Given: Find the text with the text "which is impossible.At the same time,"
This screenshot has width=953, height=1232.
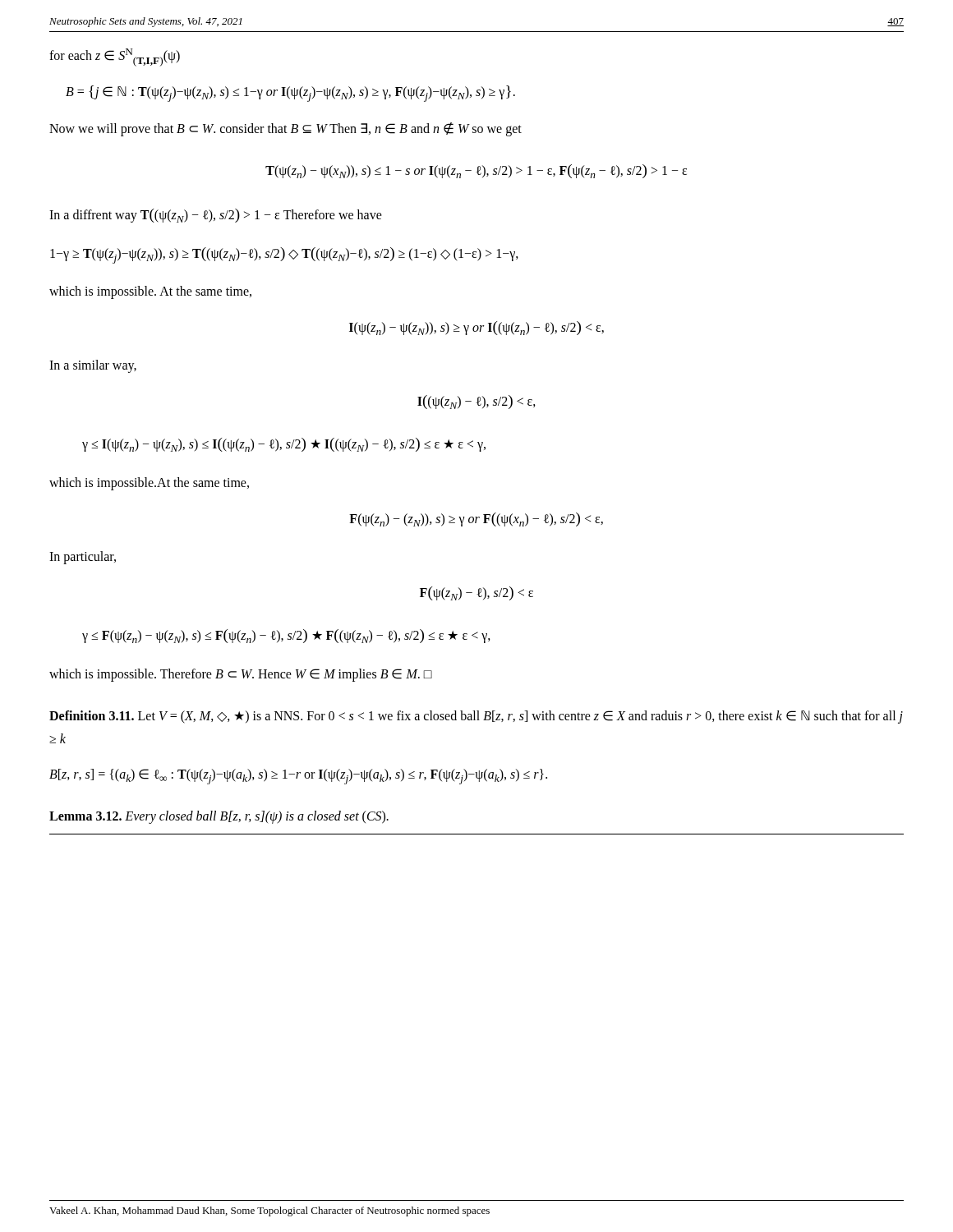Looking at the screenshot, I should click(x=149, y=483).
